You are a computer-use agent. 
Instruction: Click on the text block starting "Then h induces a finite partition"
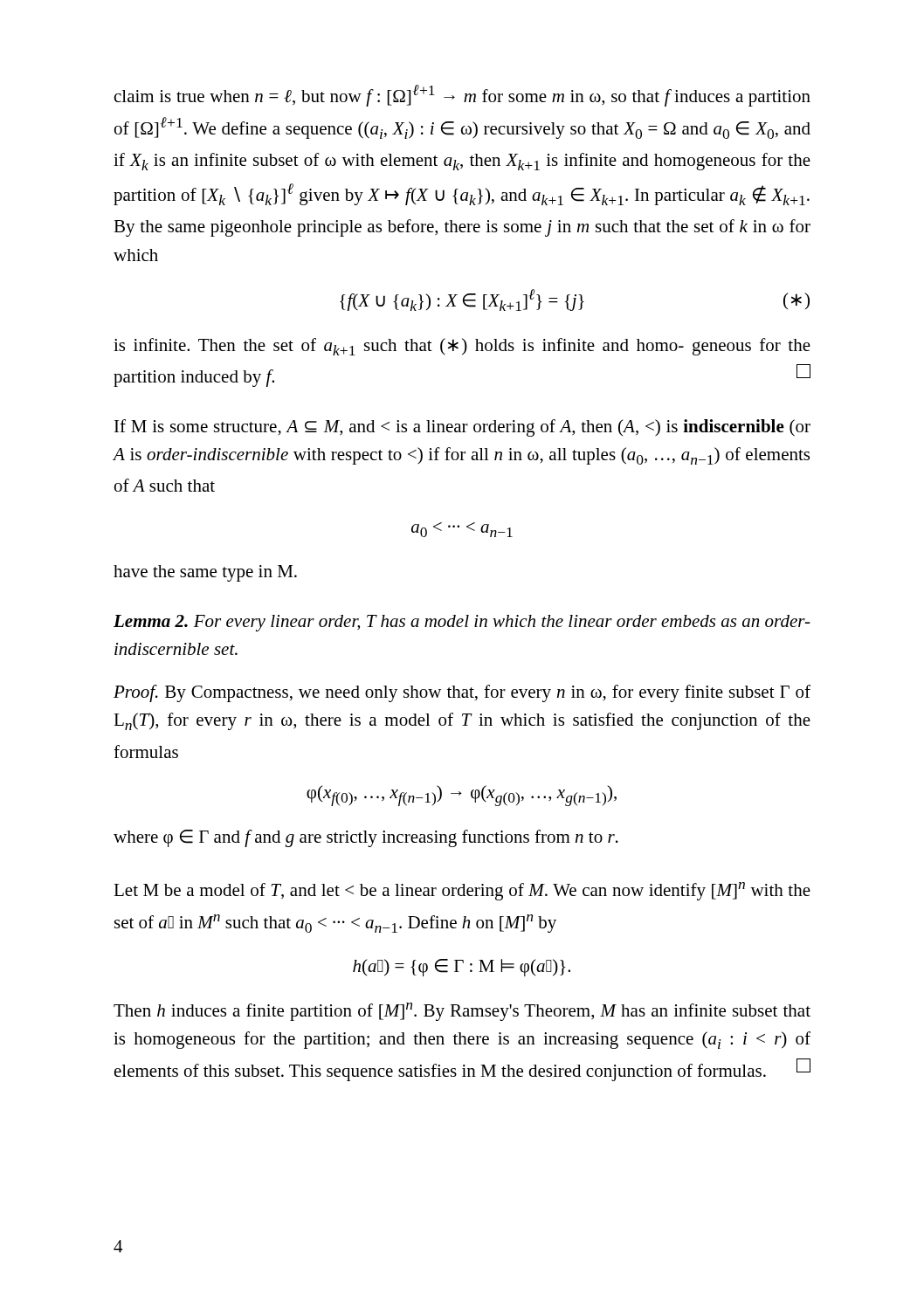coord(462,1038)
